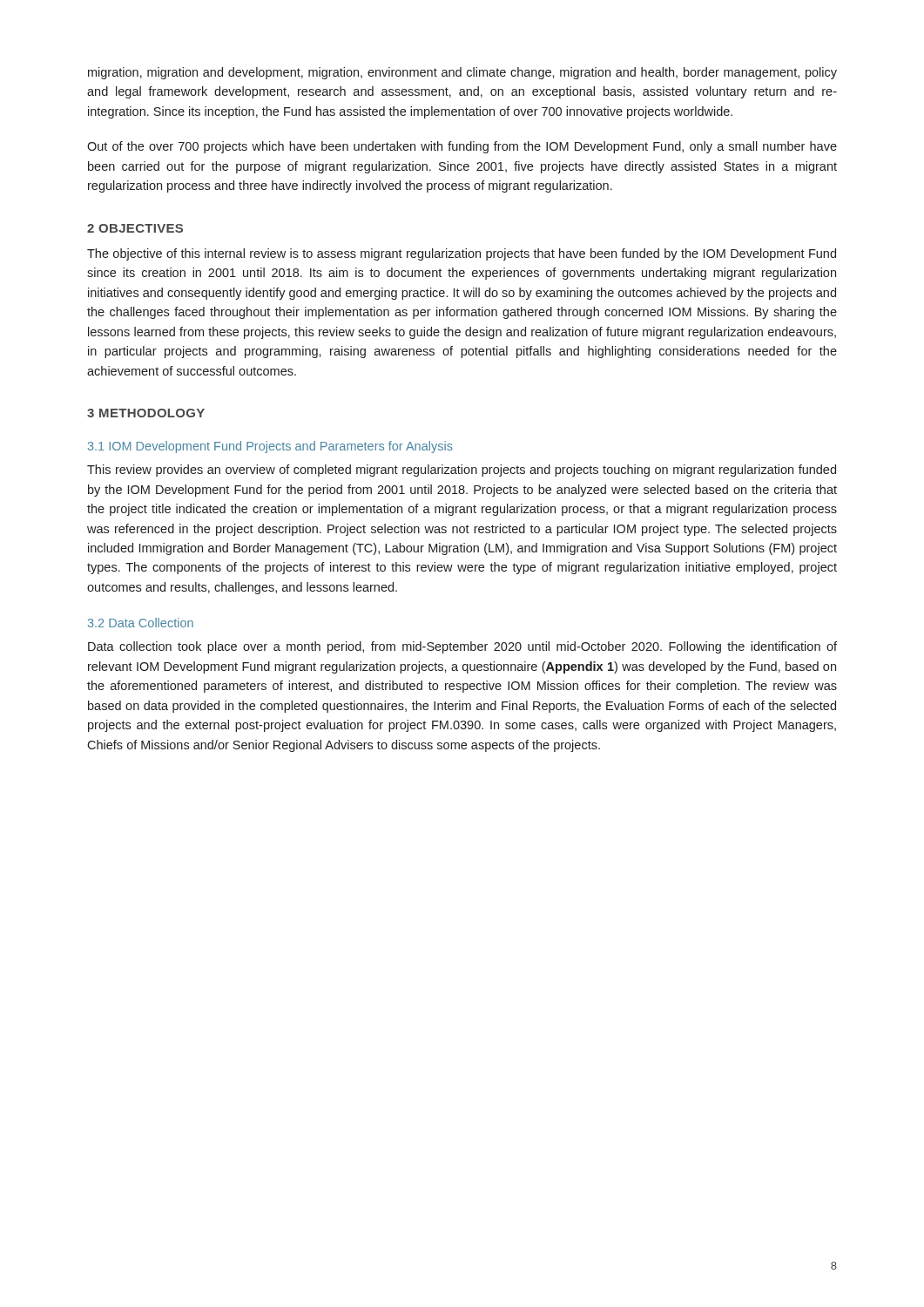The width and height of the screenshot is (924, 1307).
Task: Click the passage that begins "migration, migration and development, migration, environment and climate"
Action: click(x=462, y=92)
